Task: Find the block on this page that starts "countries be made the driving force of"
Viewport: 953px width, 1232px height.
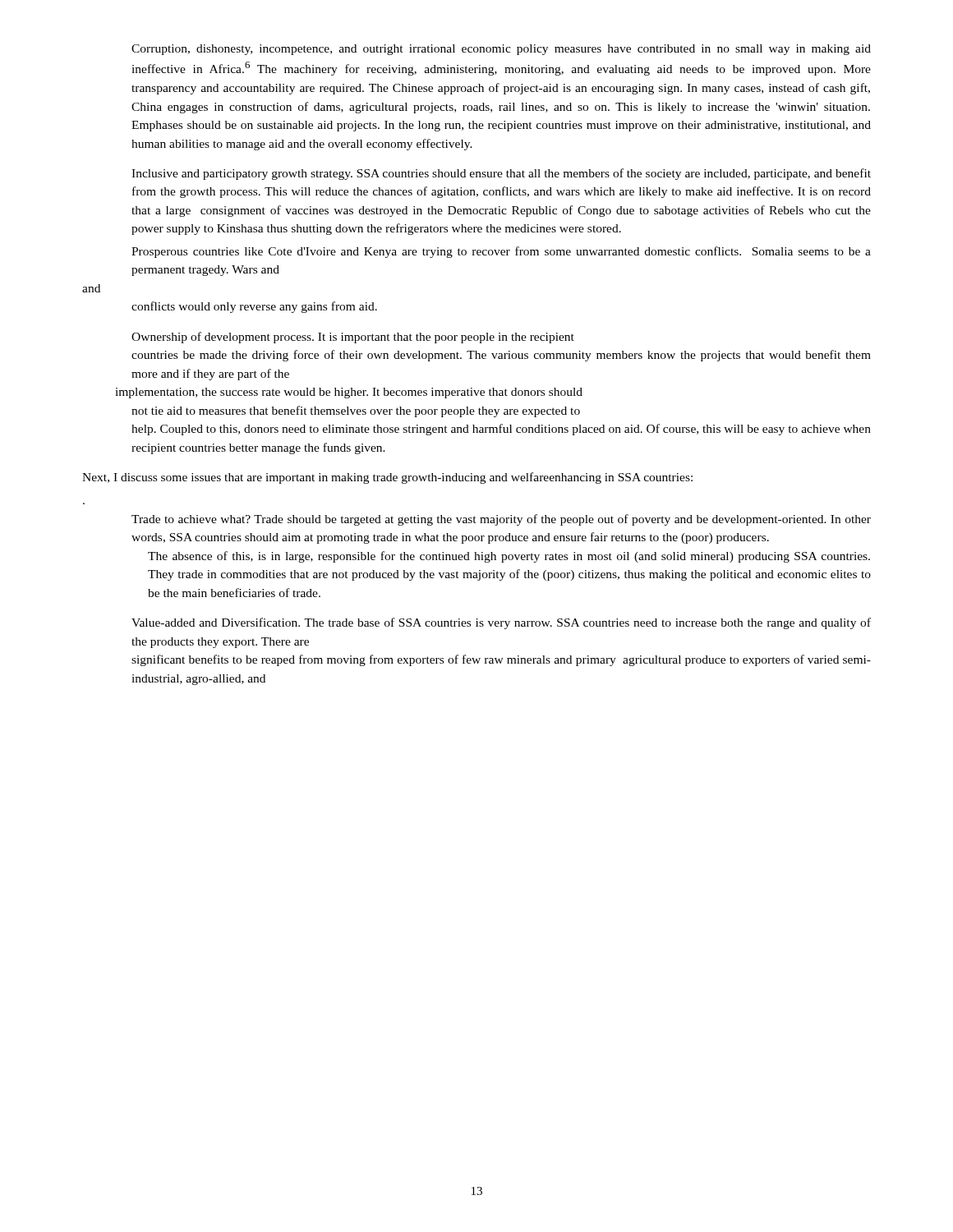Action: (501, 364)
